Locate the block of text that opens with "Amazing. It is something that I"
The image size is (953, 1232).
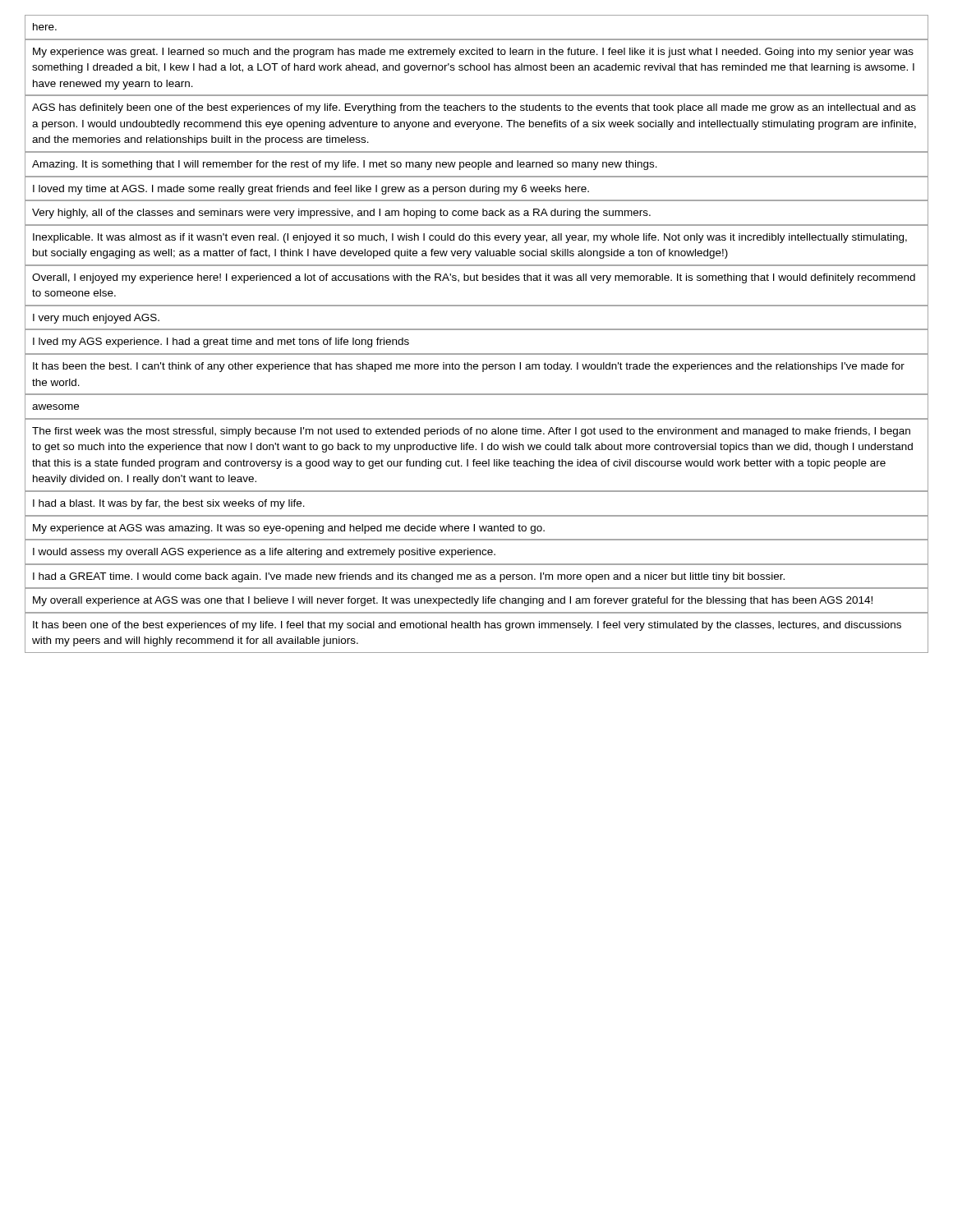coord(345,164)
